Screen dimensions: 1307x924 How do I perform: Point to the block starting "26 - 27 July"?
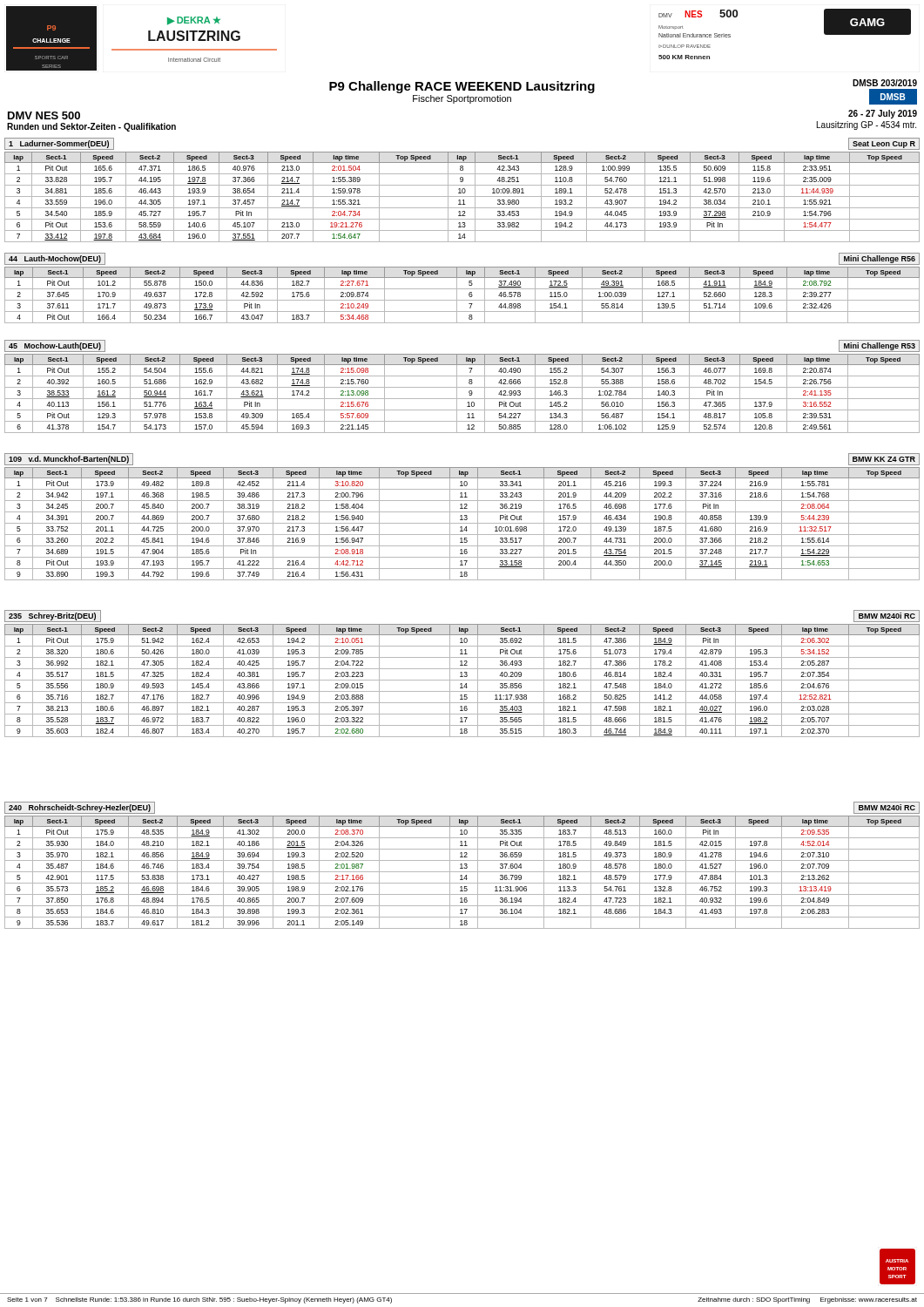click(883, 114)
